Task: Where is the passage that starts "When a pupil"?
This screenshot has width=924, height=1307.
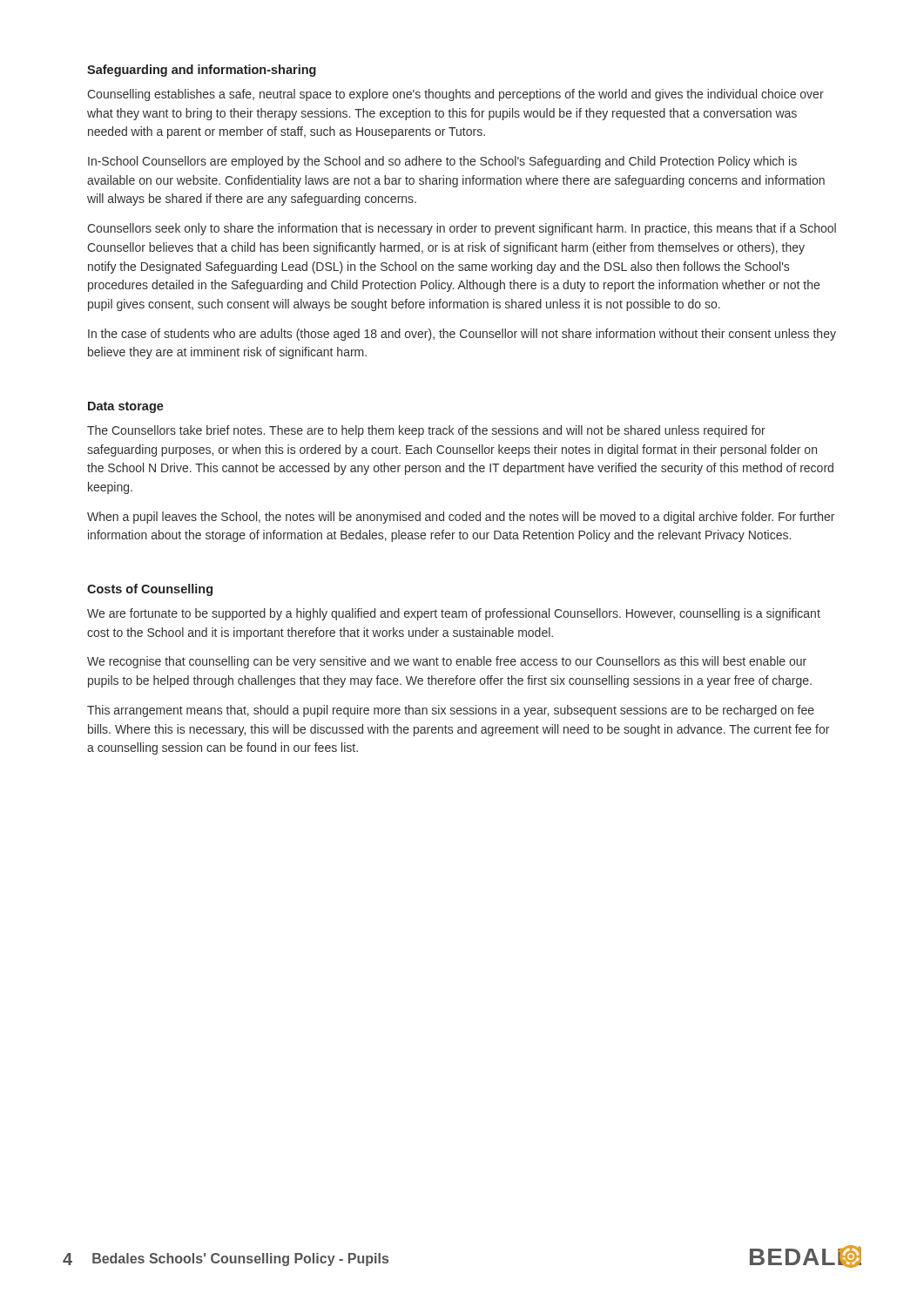Action: point(461,526)
